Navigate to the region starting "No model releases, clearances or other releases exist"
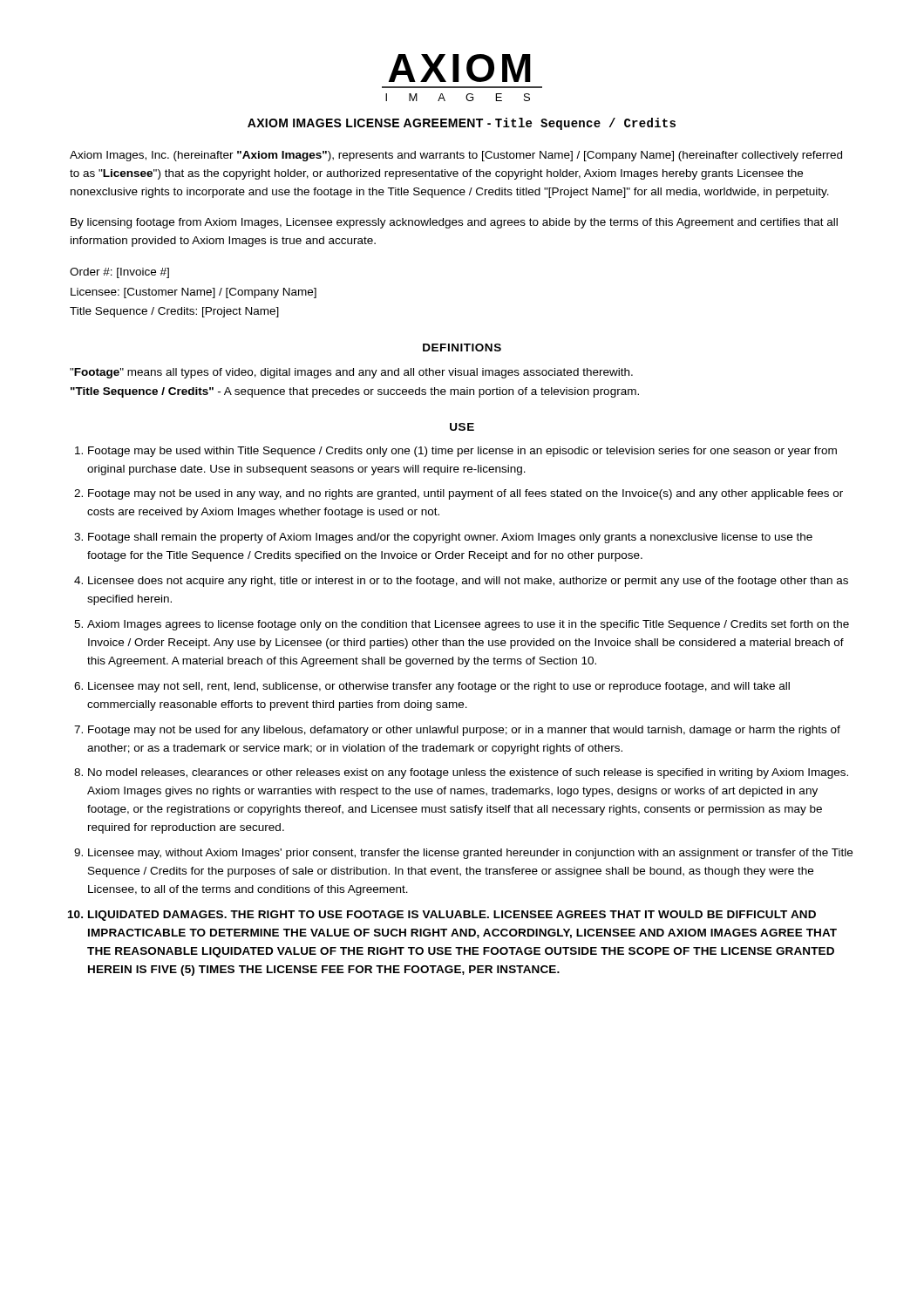The height and width of the screenshot is (1308, 924). tap(468, 800)
